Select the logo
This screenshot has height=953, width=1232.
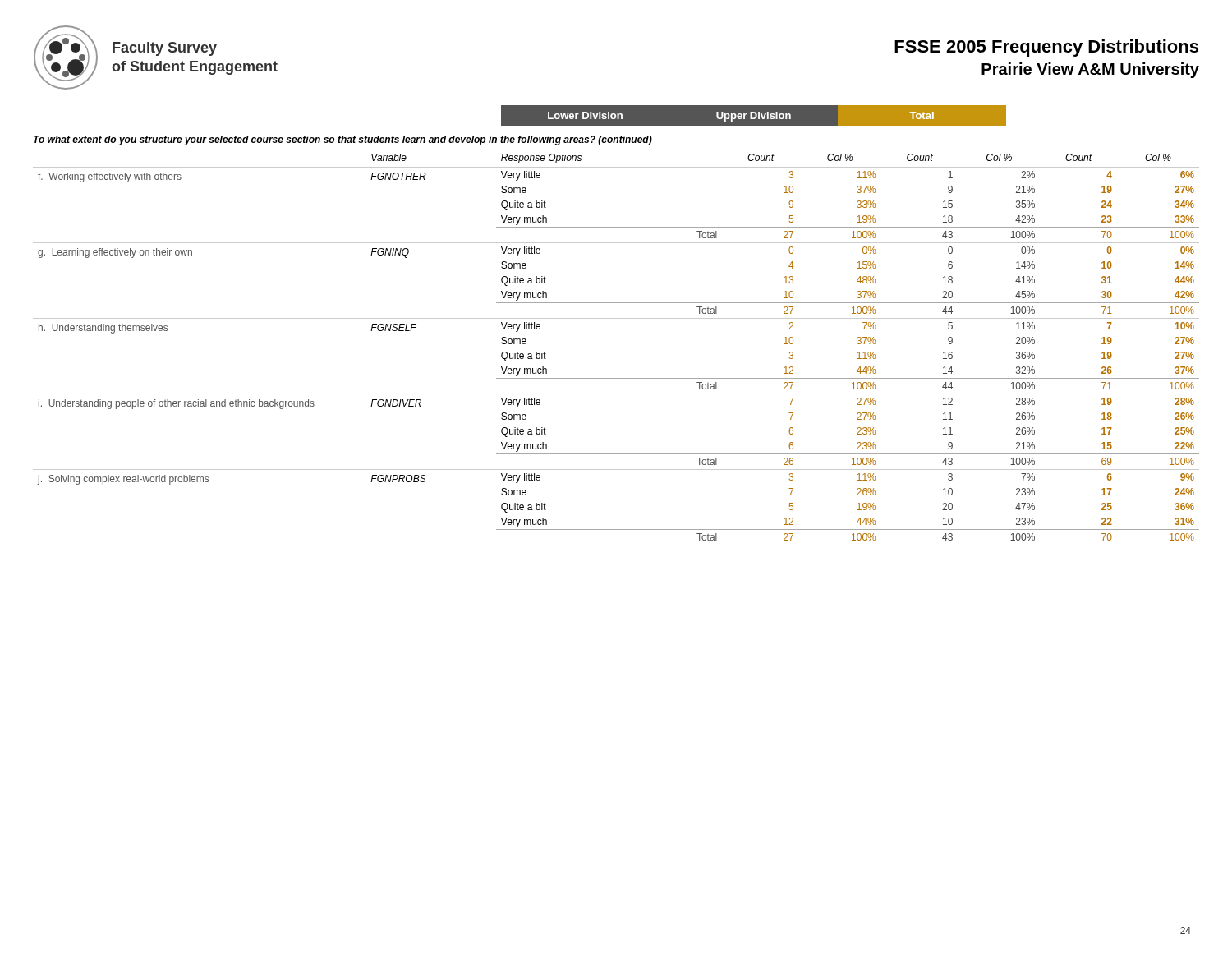[155, 58]
